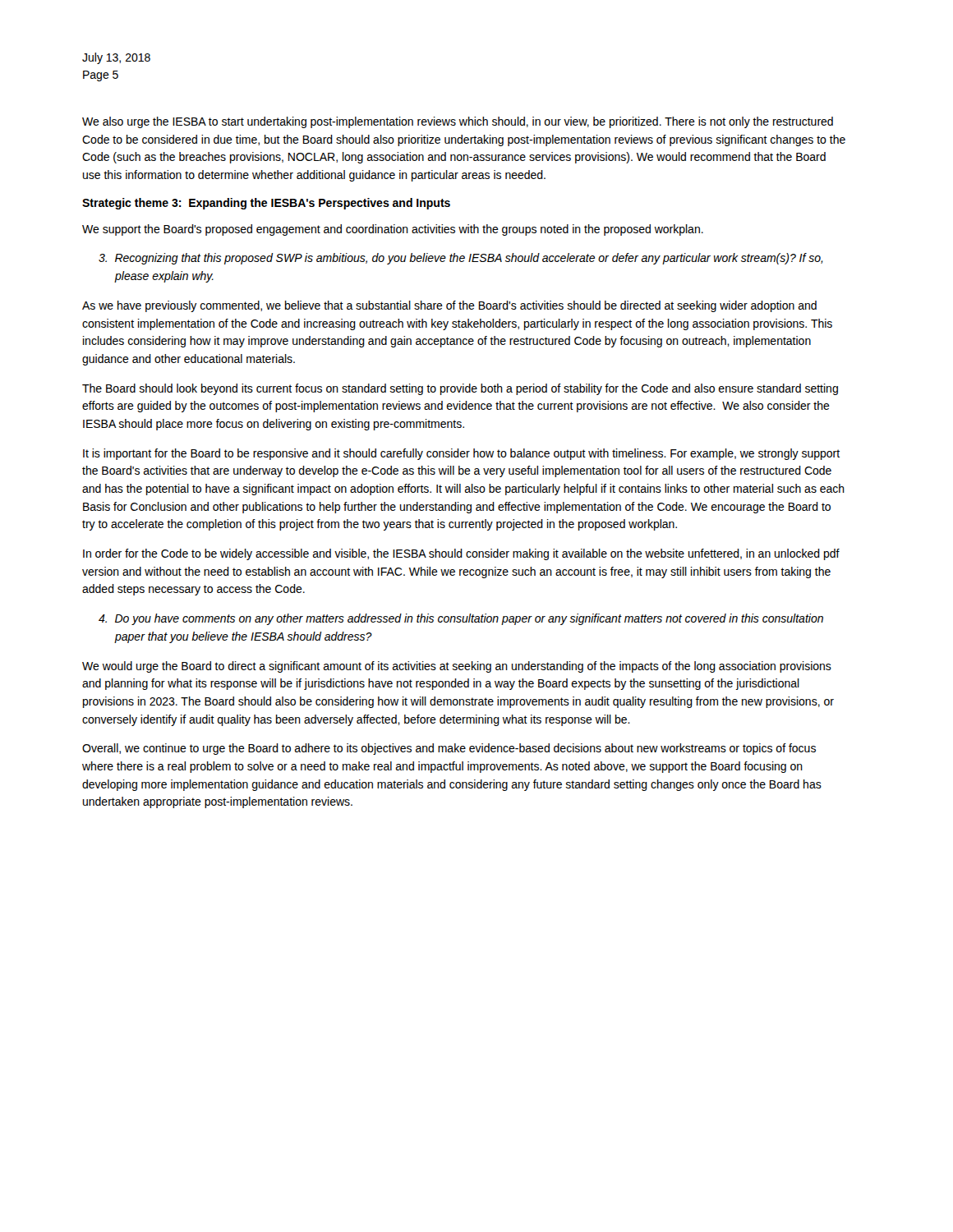Locate the block of text that opens with "We support the Board's proposed engagement"
The height and width of the screenshot is (1232, 953).
(x=393, y=229)
